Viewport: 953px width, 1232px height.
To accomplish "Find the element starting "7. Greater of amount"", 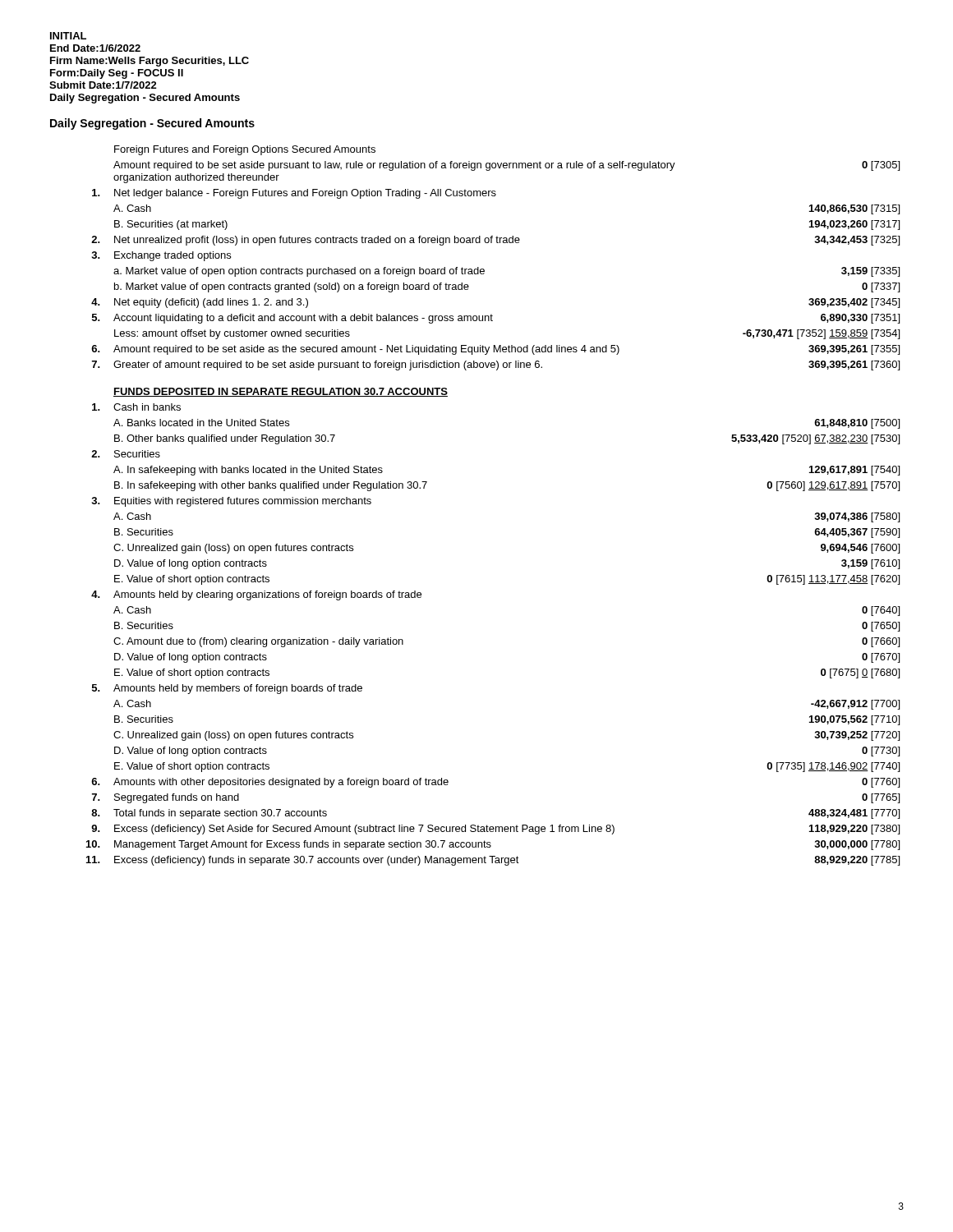I will [476, 364].
